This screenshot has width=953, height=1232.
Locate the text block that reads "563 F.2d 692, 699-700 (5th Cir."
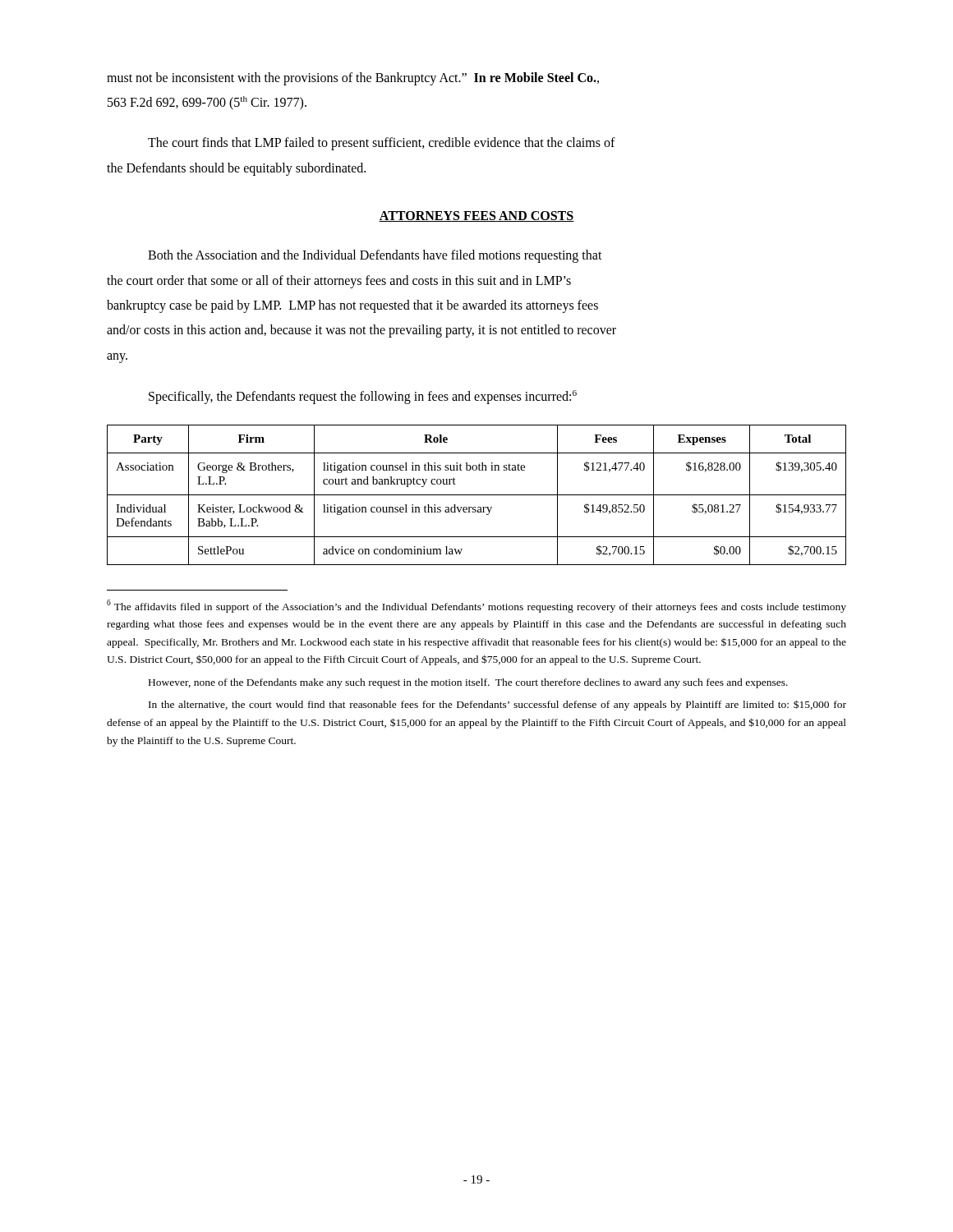point(207,102)
